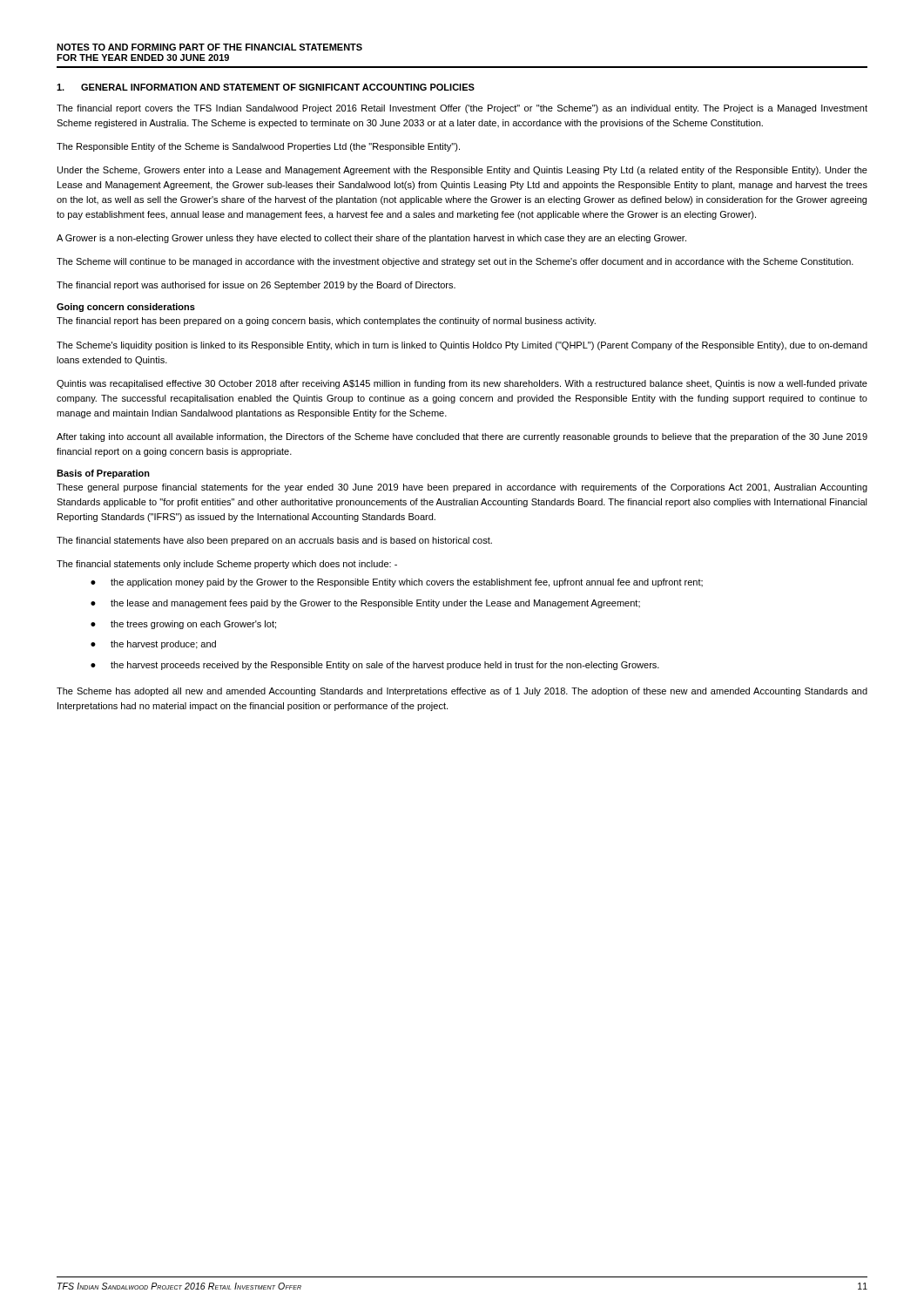The image size is (924, 1307).
Task: Locate the block starting "These general purpose"
Action: [462, 502]
